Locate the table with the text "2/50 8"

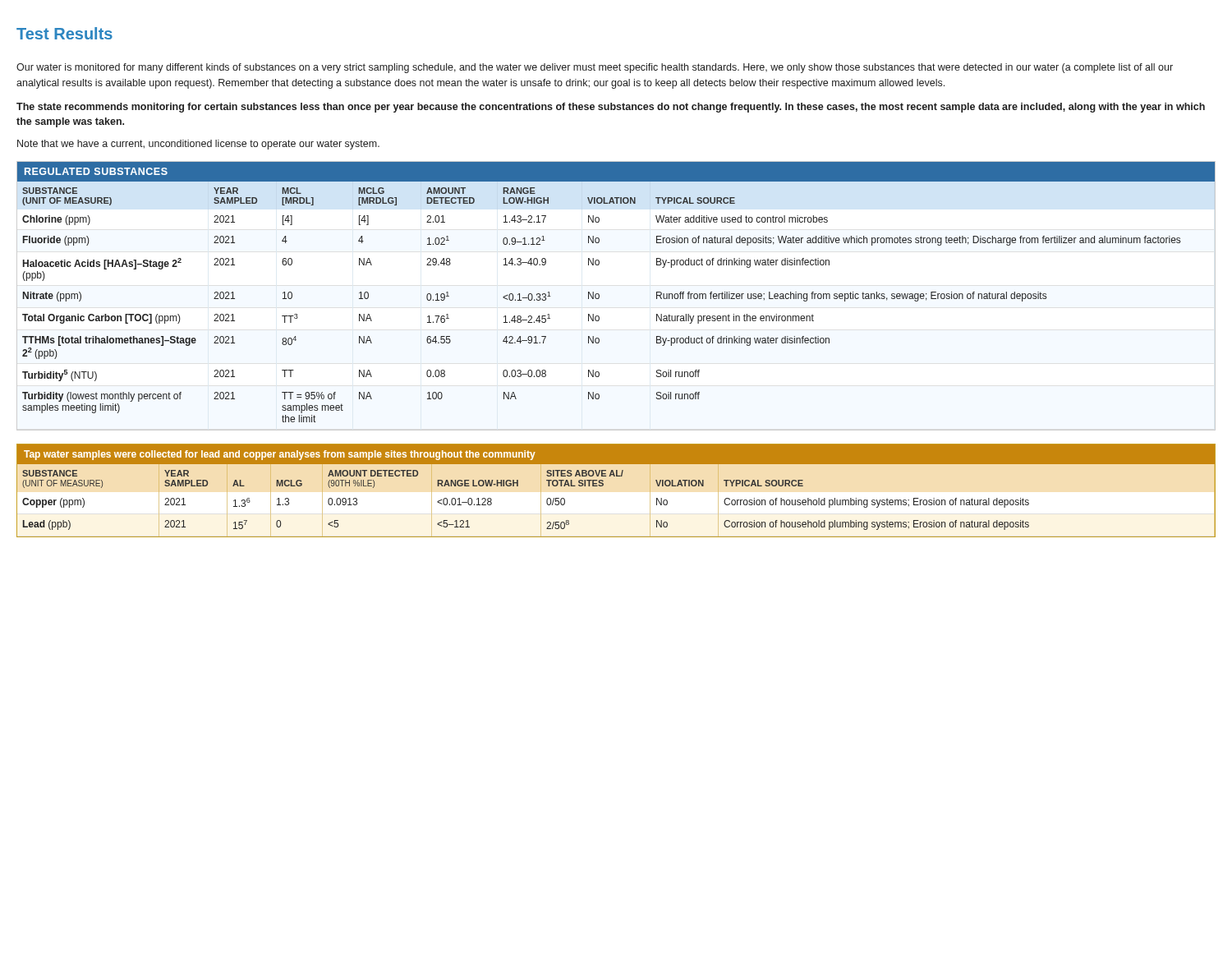click(x=616, y=490)
